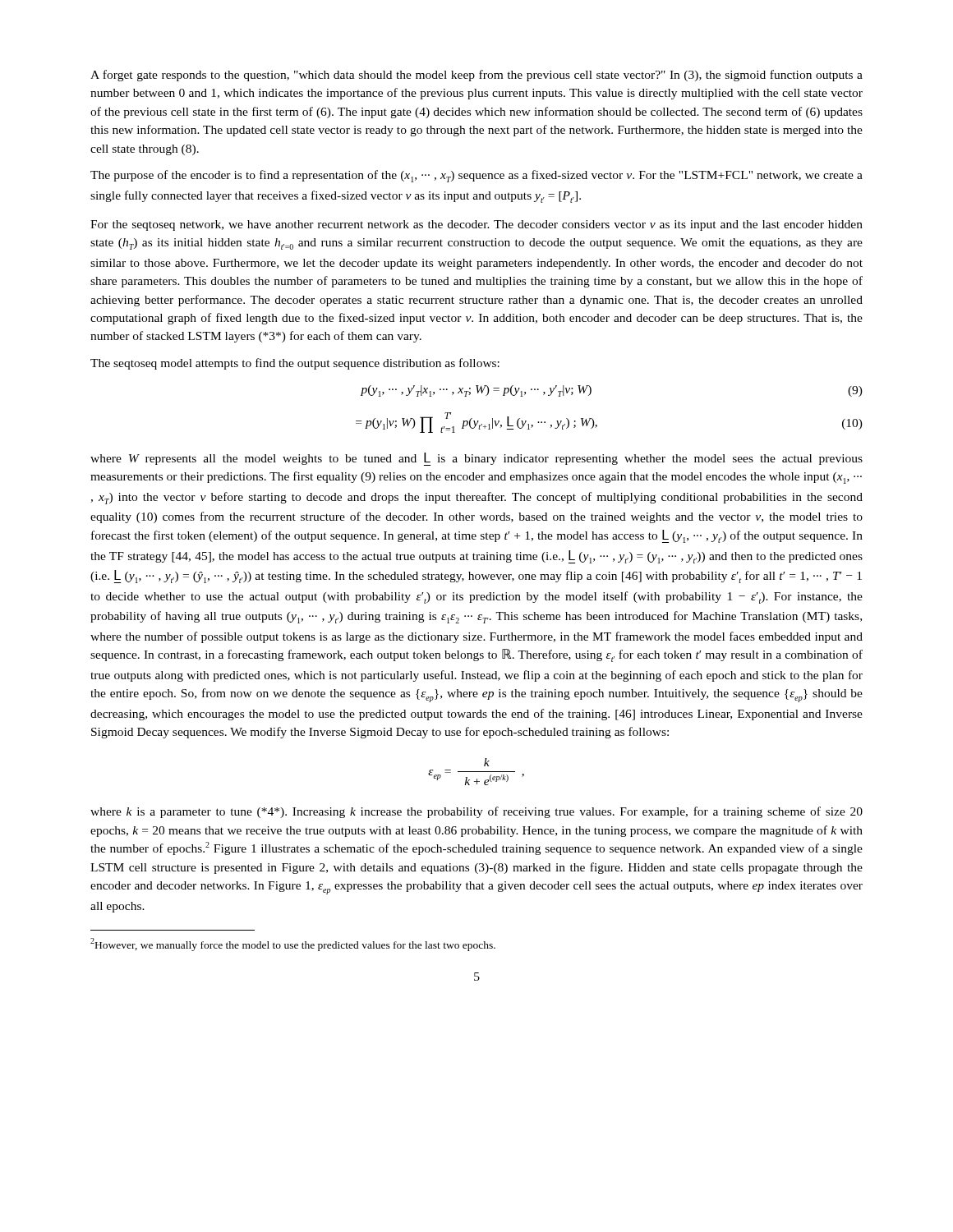Click on the text block starting "For the seqtoseq network, we"
The image size is (953, 1232).
click(476, 280)
